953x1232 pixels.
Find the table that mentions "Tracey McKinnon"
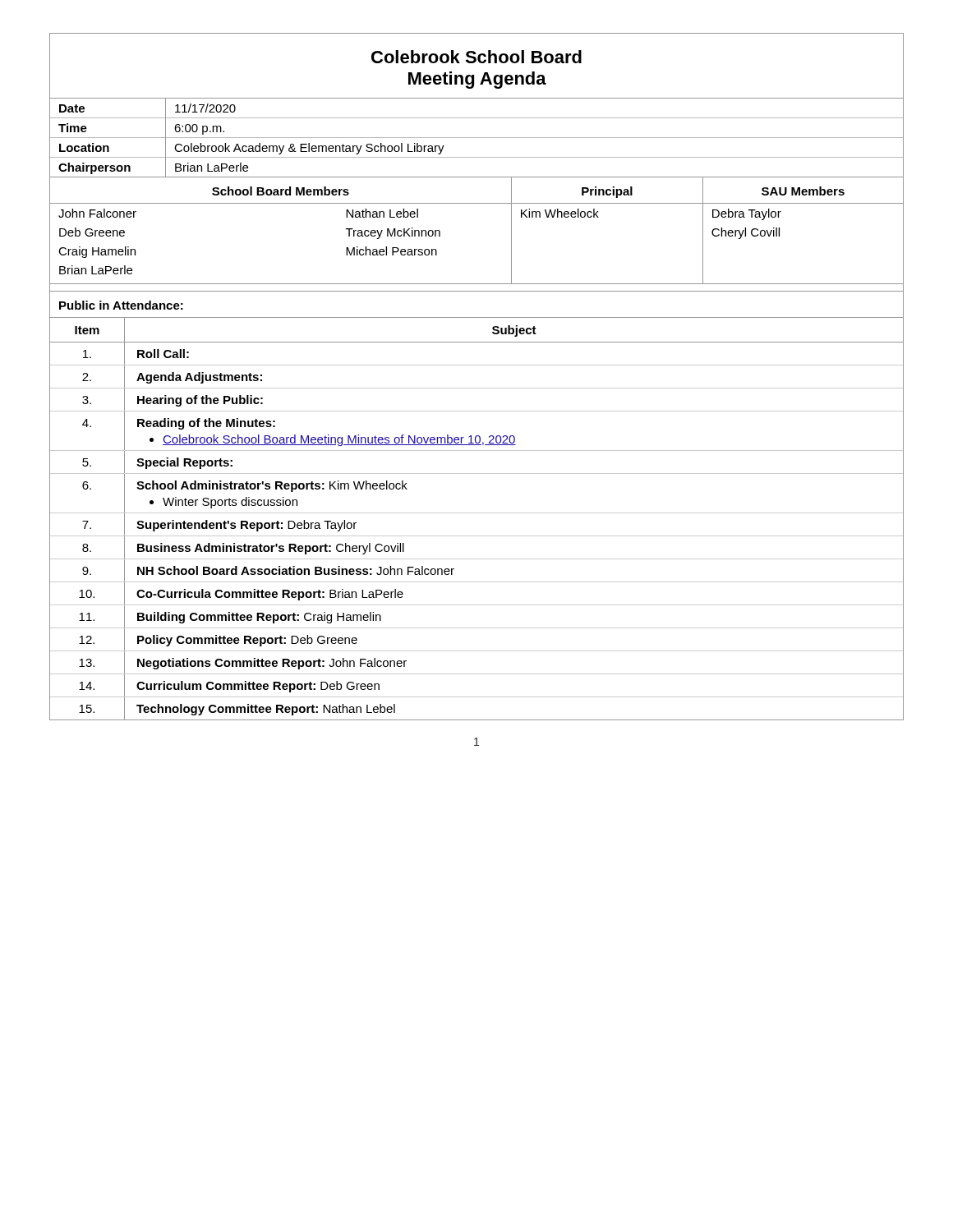[x=476, y=231]
